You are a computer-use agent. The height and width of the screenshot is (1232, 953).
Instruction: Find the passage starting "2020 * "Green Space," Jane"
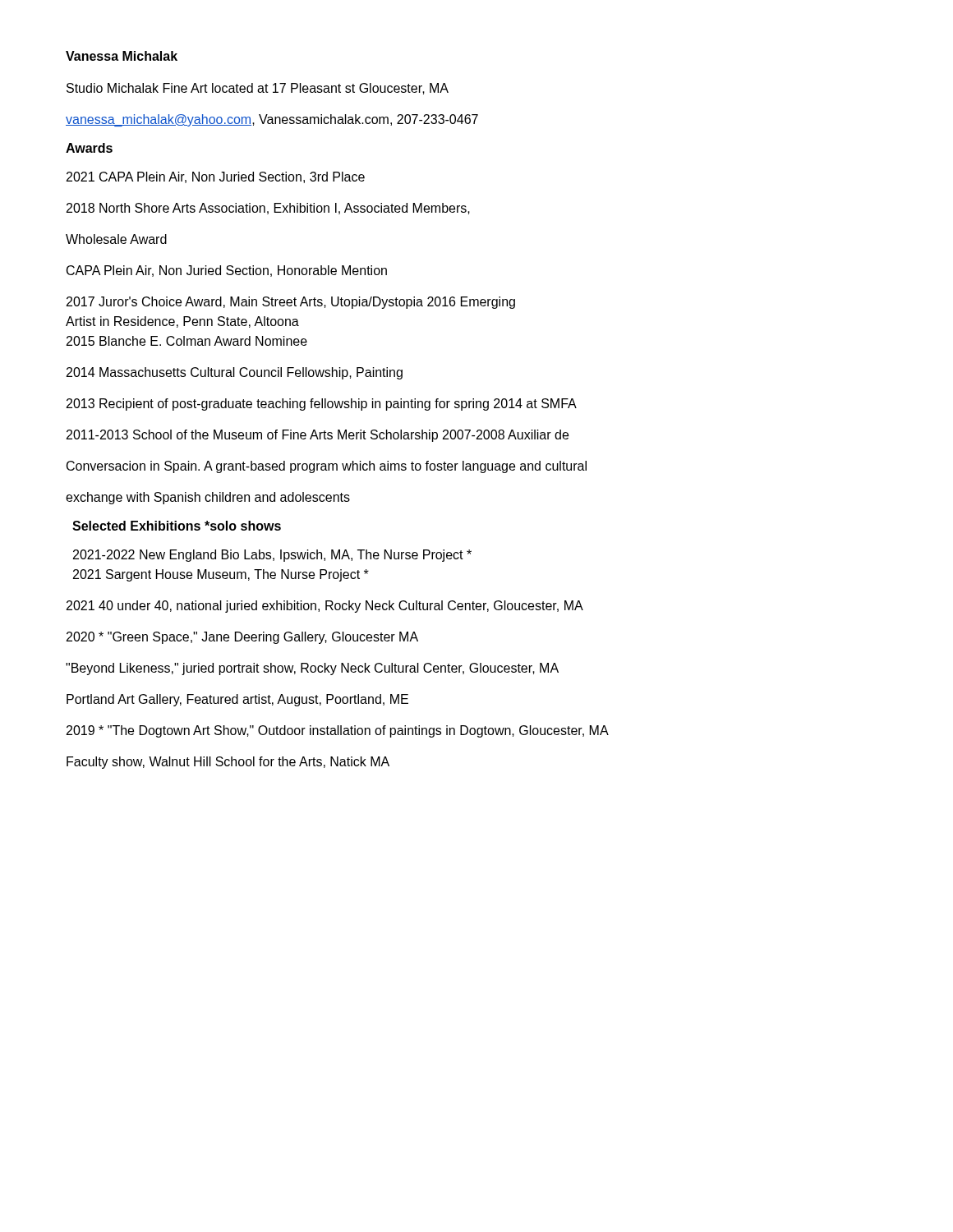(242, 637)
